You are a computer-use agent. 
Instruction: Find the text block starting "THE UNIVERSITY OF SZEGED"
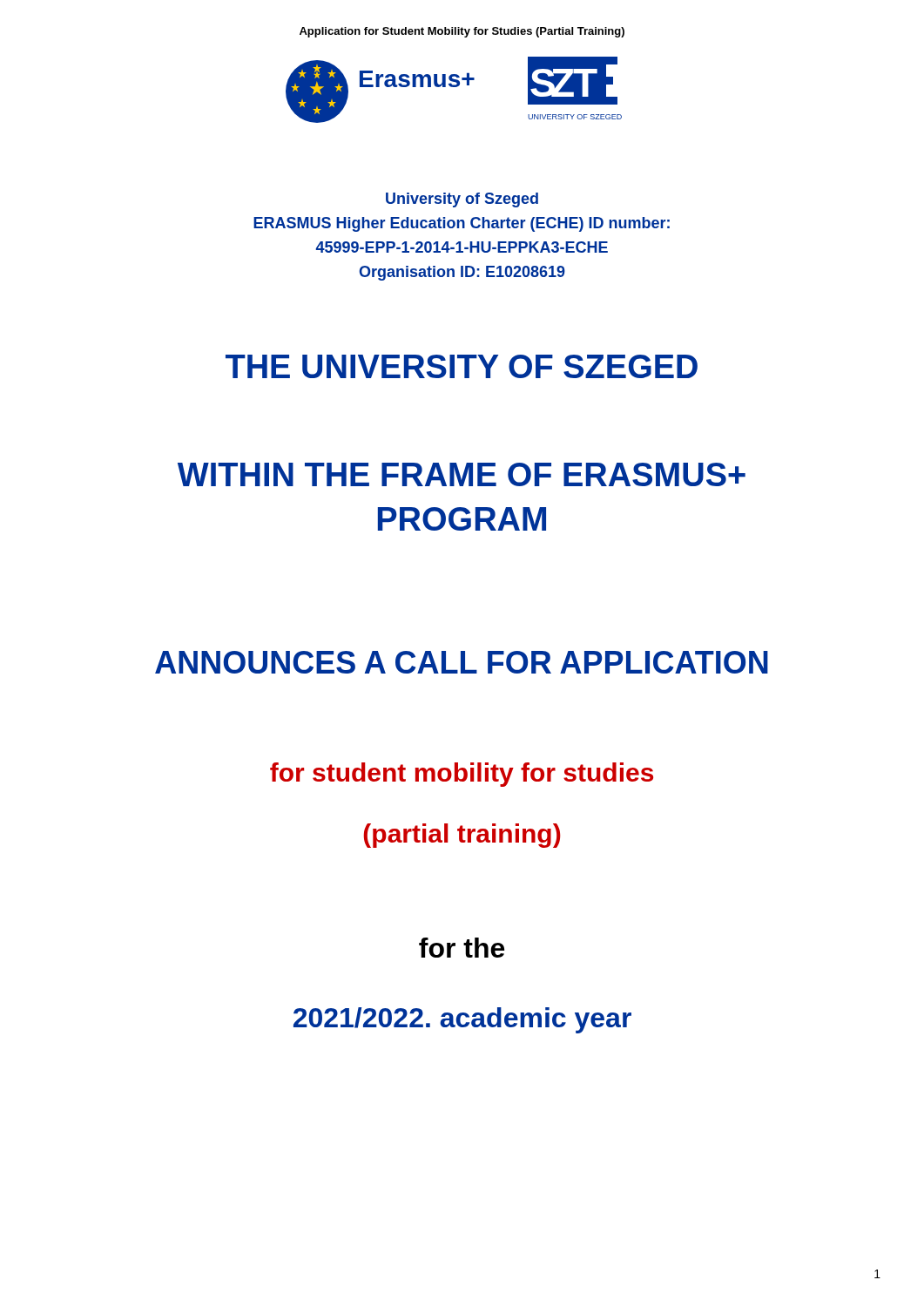[x=462, y=367]
